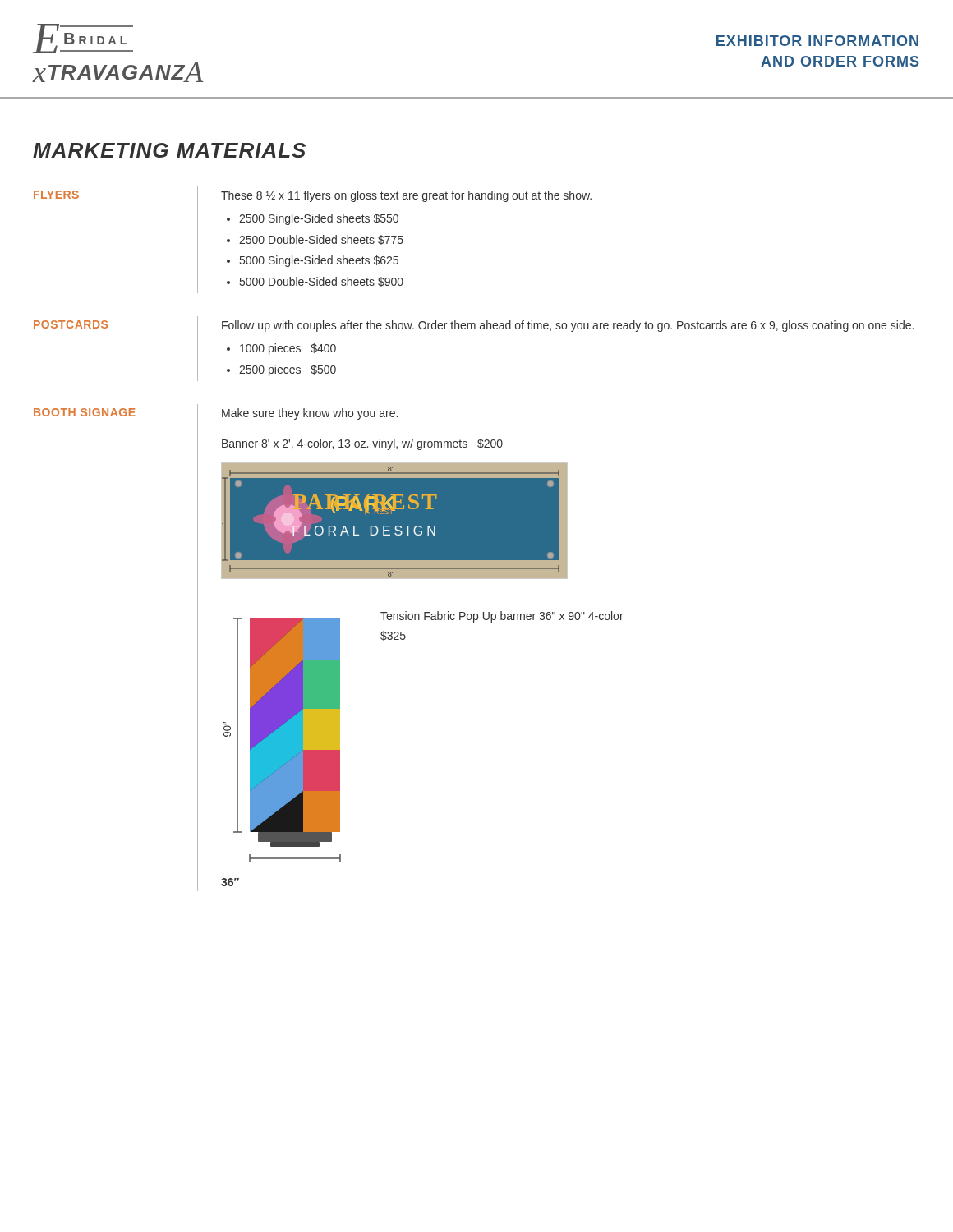This screenshot has height=1232, width=953.
Task: Find the list item that says "5000 Double-Sided sheets $900"
Action: [321, 281]
